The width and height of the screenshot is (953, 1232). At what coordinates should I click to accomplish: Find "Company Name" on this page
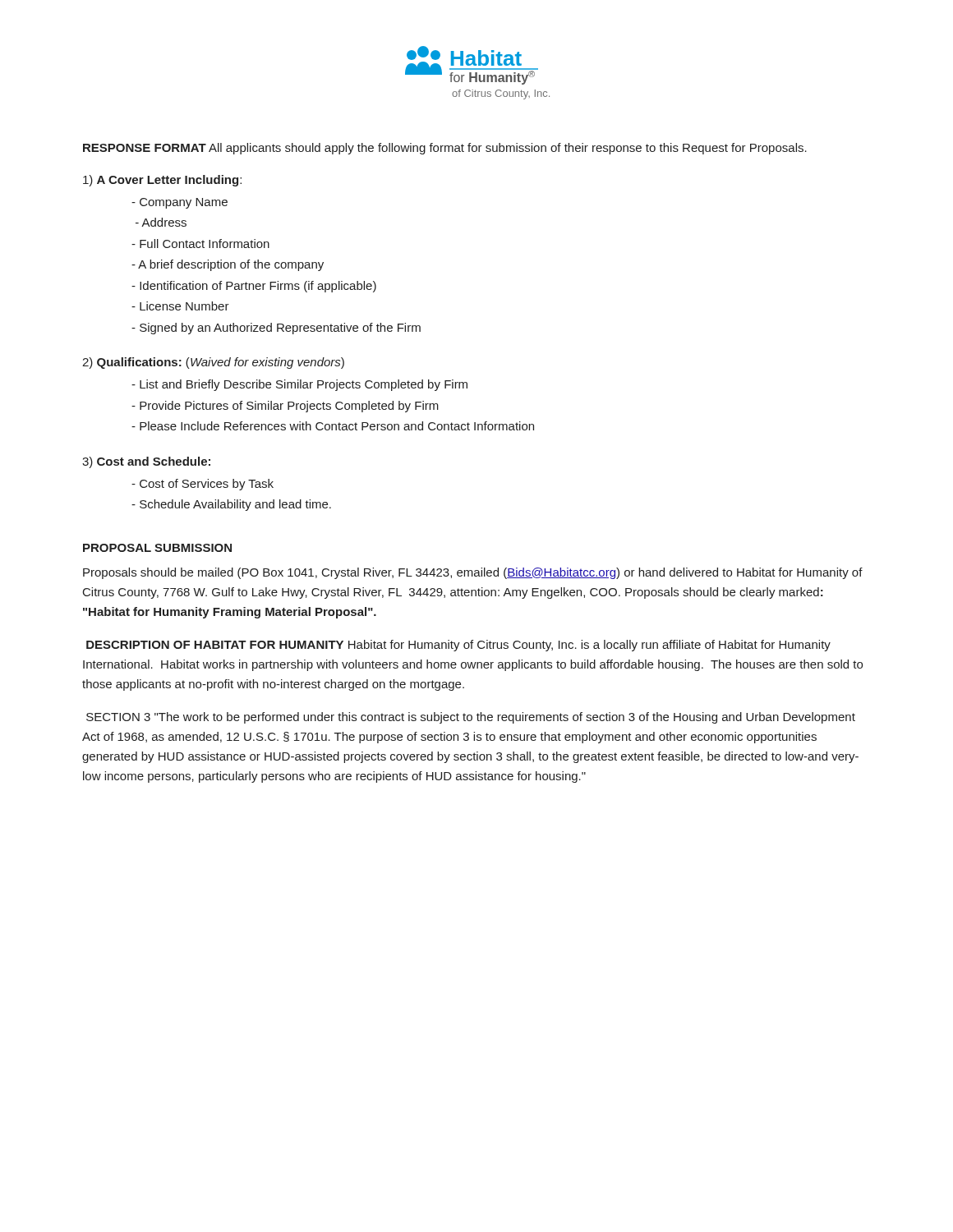pyautogui.click(x=180, y=201)
